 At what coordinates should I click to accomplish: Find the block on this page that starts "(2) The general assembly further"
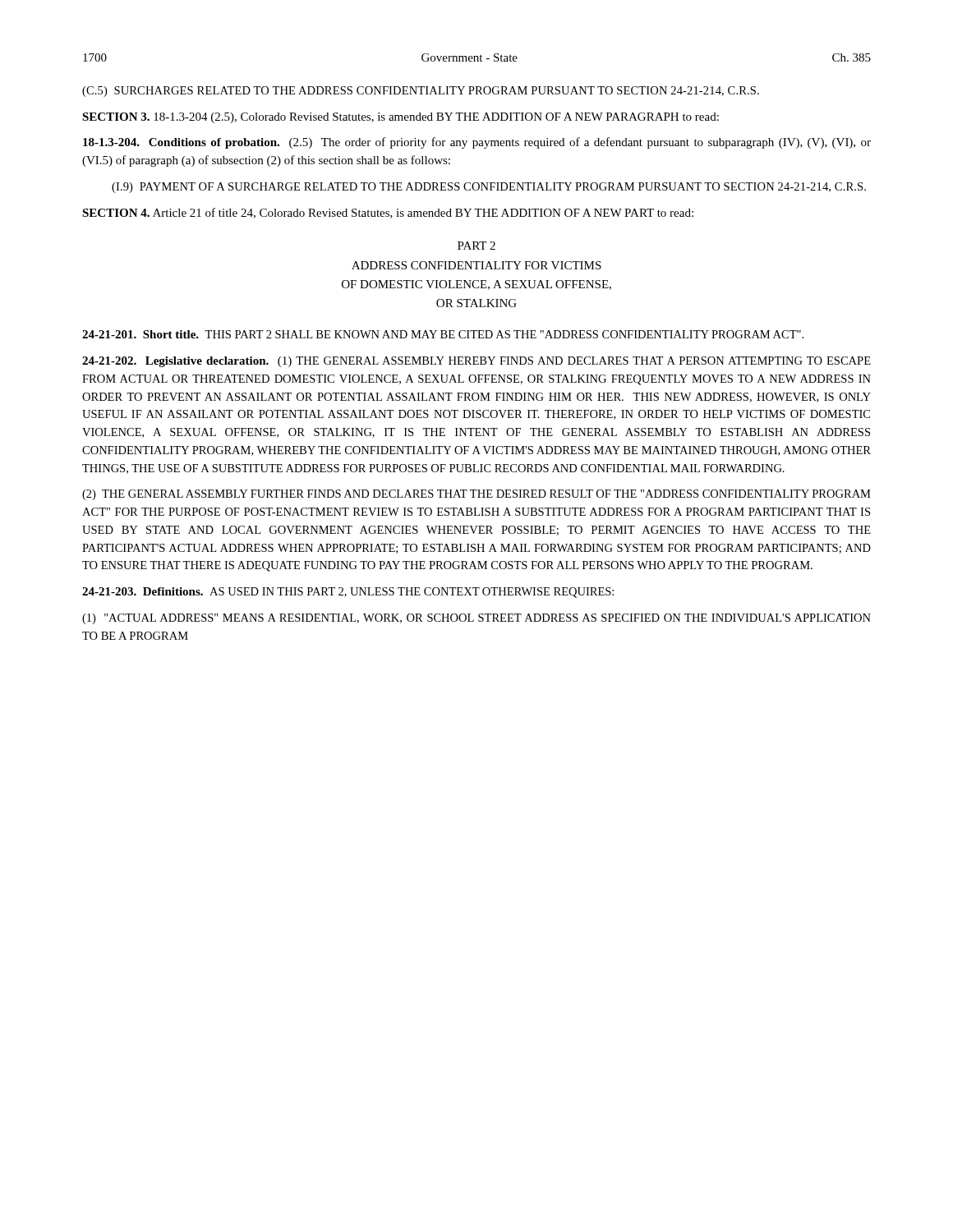(x=476, y=530)
